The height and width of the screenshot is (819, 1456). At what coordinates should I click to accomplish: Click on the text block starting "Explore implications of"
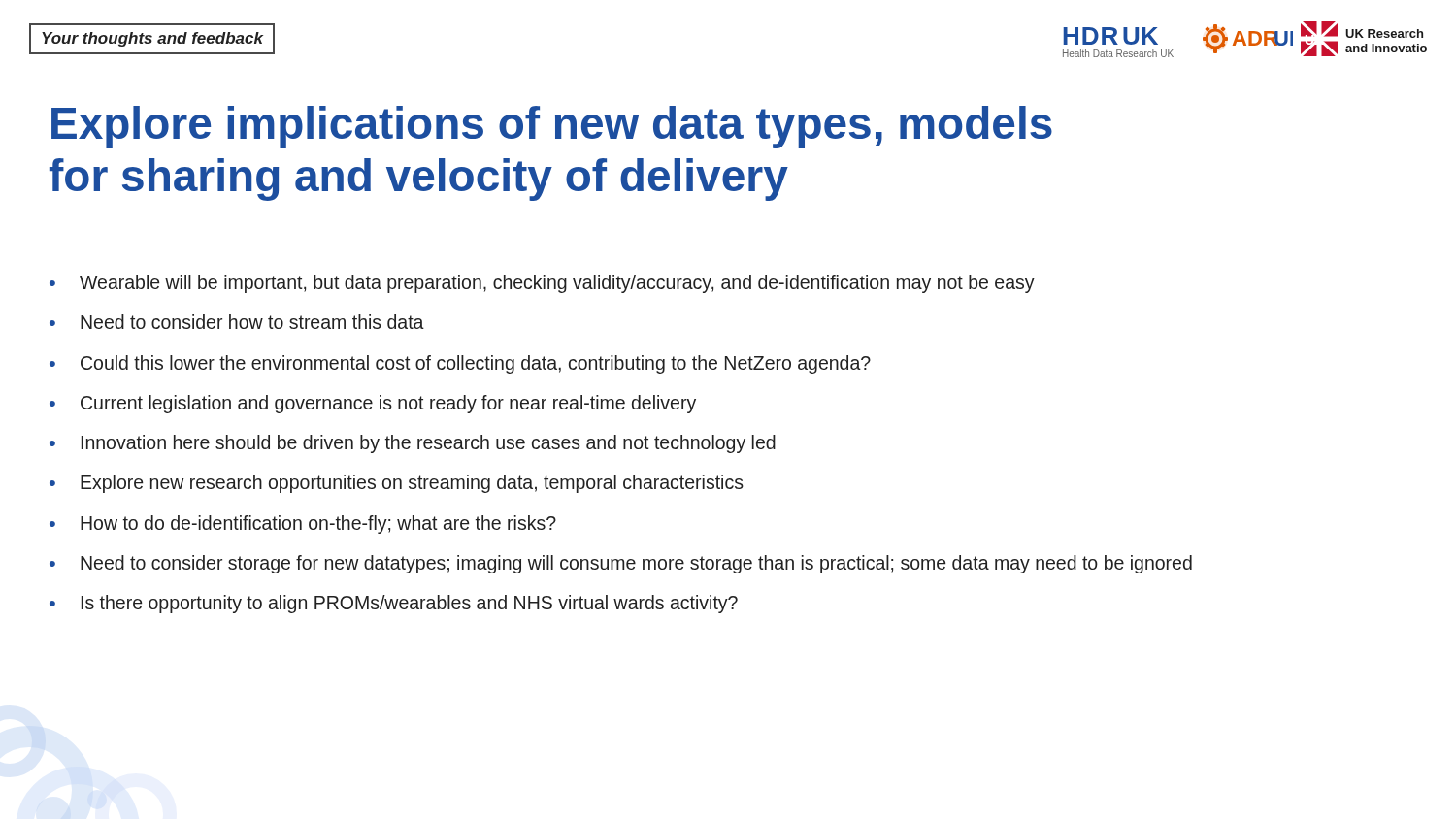551,150
